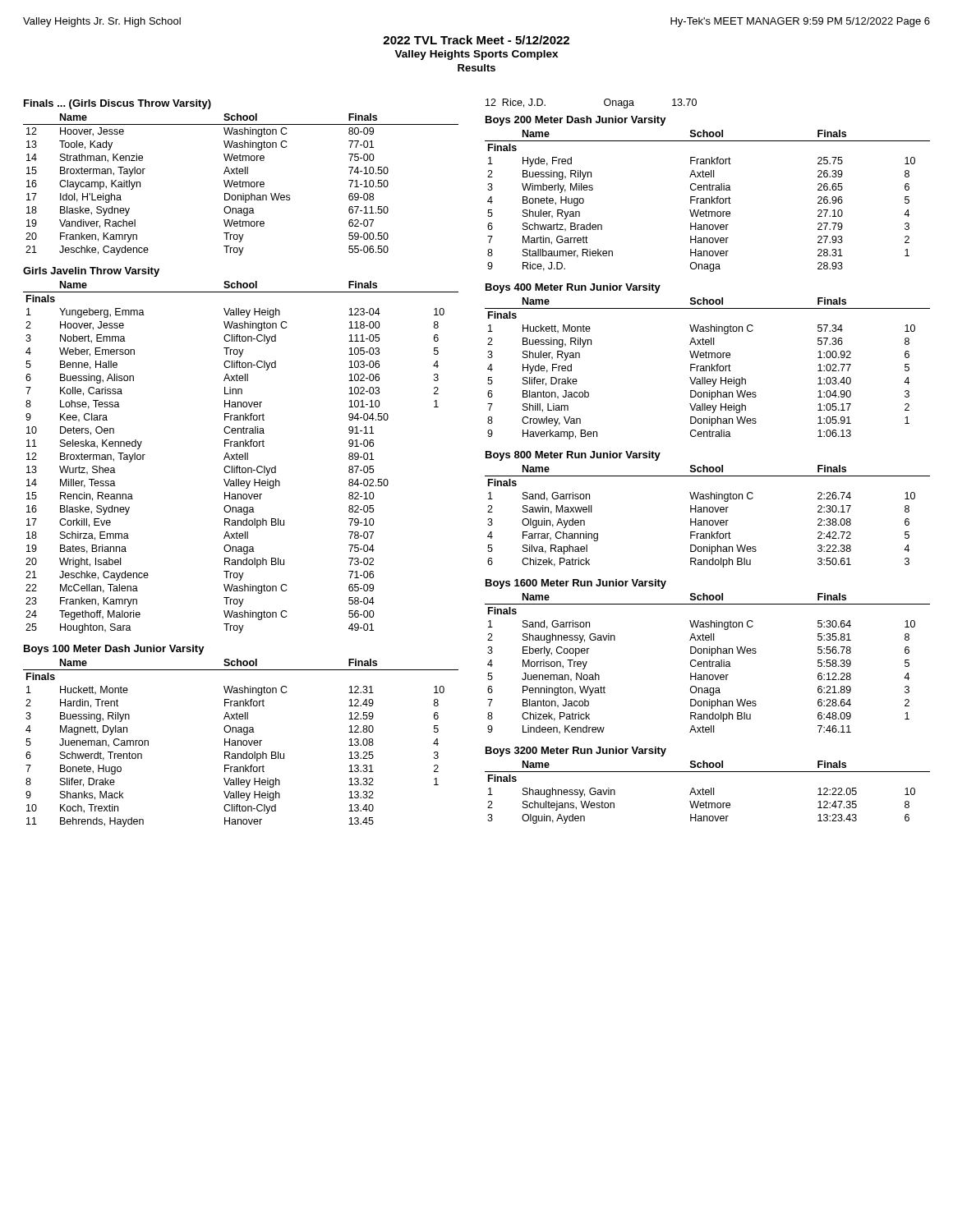The image size is (953, 1232).
Task: Select the table that reads "Farrar, Channing"
Action: 707,515
